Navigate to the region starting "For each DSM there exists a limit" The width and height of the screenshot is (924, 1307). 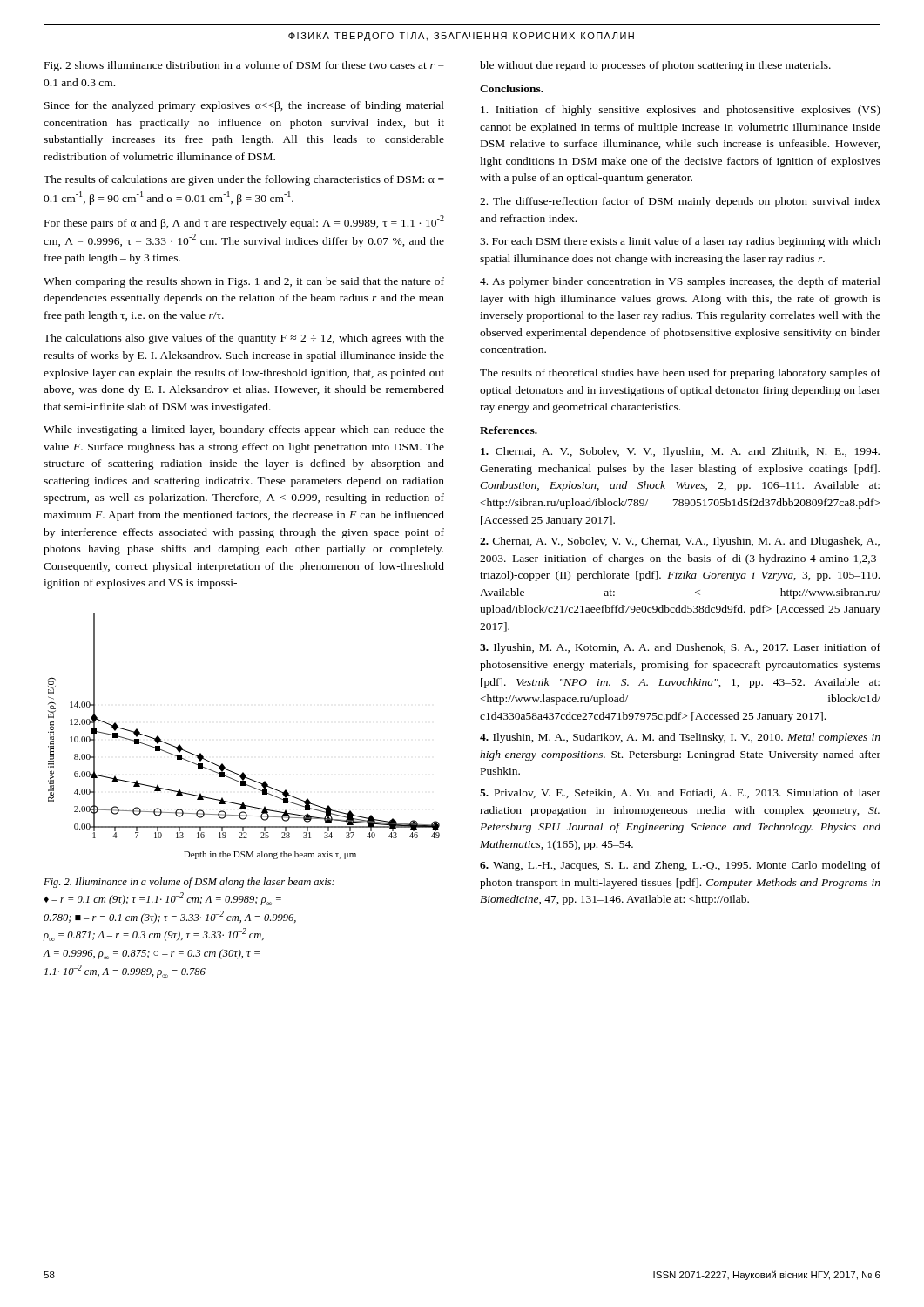(680, 250)
